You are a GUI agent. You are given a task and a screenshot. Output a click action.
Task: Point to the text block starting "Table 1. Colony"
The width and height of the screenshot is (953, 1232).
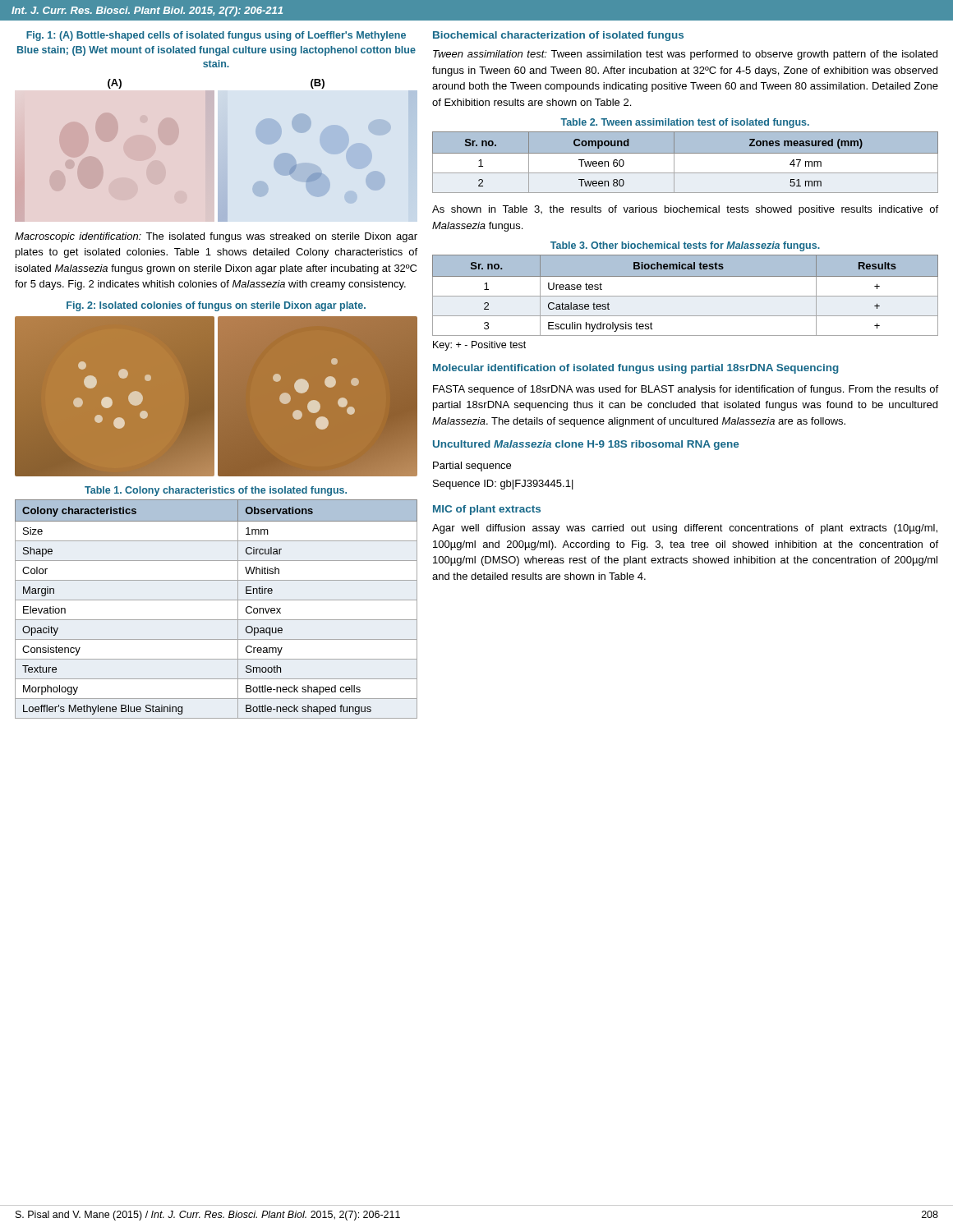coord(216,490)
